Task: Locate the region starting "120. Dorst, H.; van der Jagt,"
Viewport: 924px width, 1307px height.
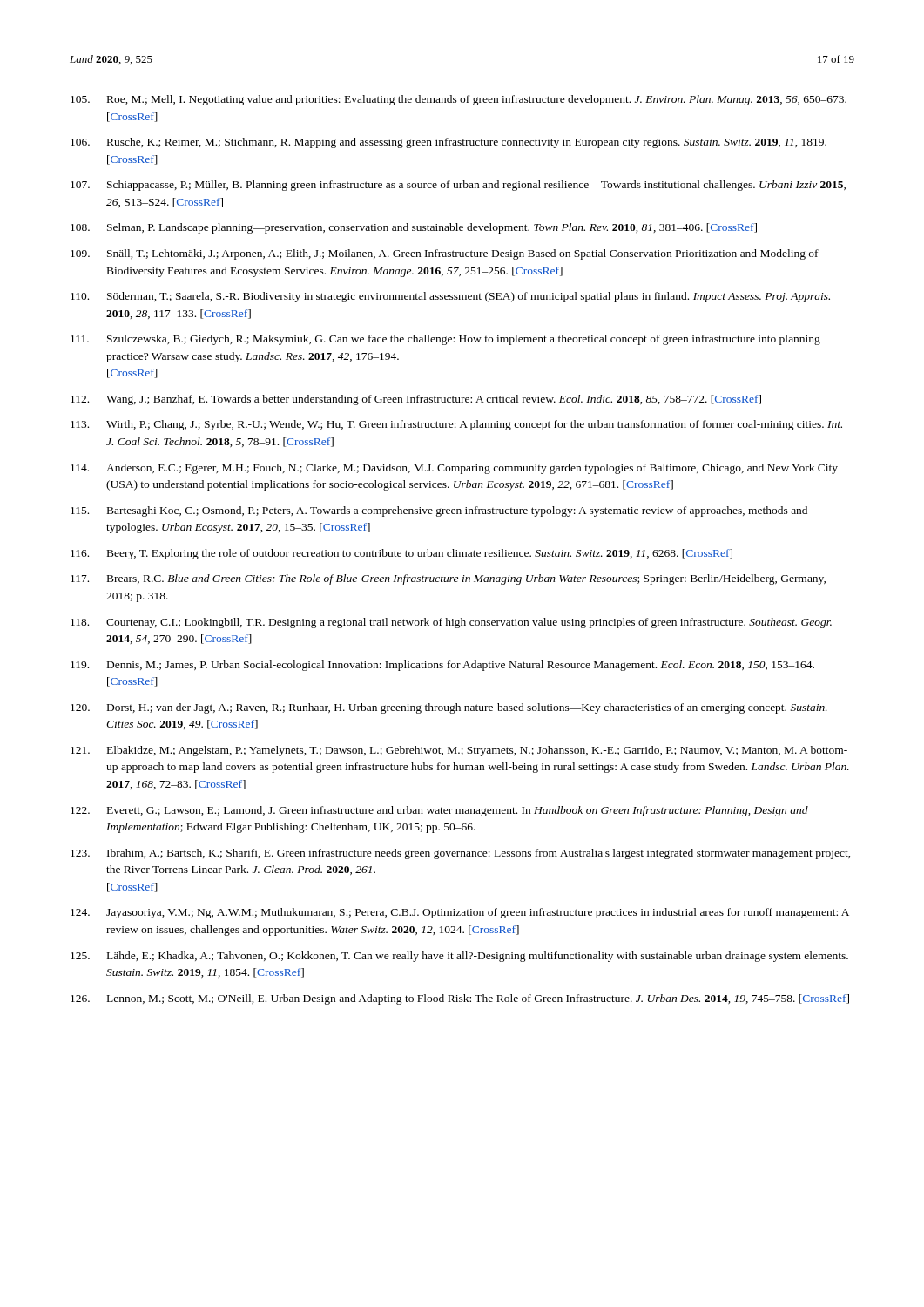Action: point(462,716)
